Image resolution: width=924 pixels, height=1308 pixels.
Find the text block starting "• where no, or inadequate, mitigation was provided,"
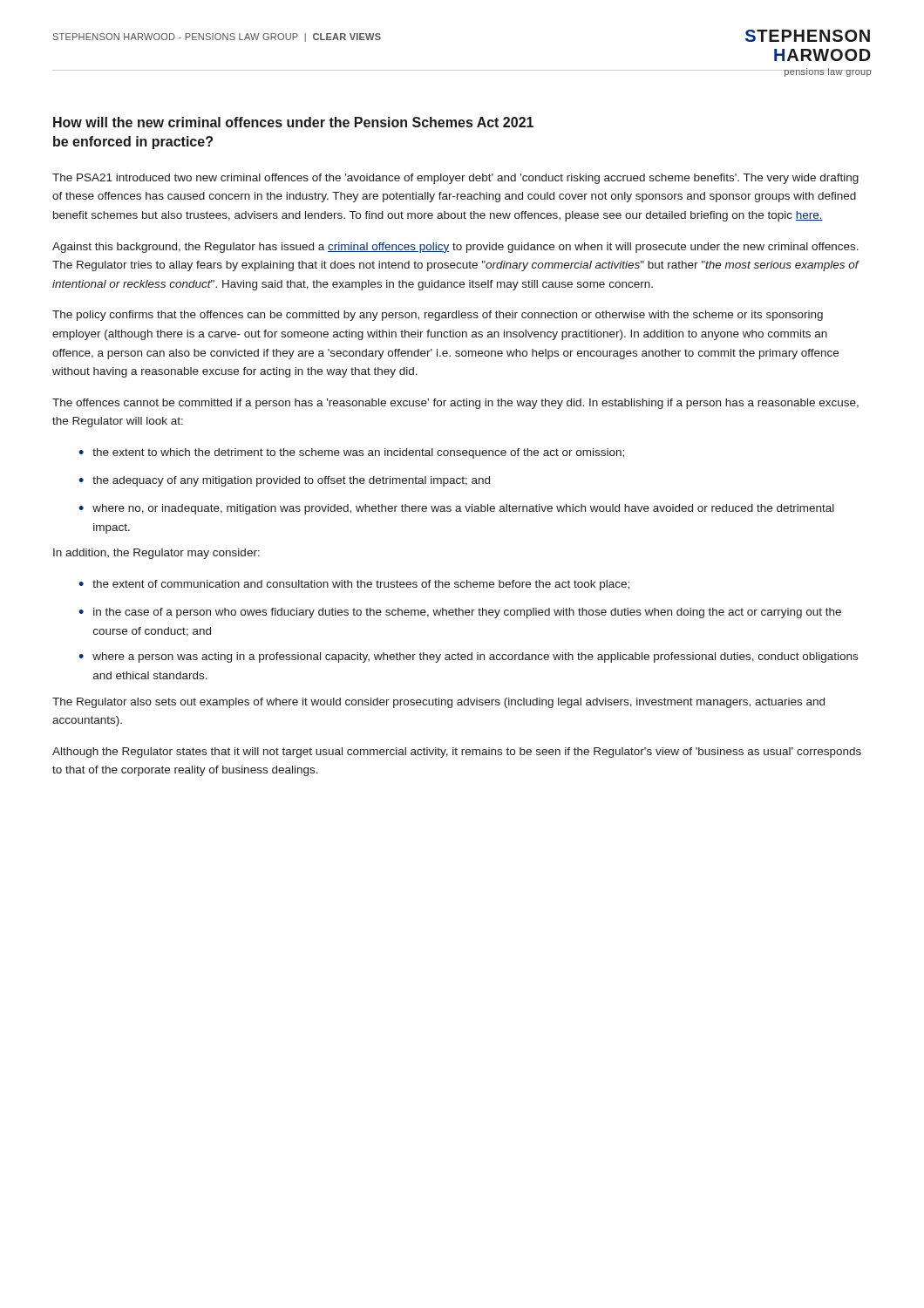(x=475, y=518)
